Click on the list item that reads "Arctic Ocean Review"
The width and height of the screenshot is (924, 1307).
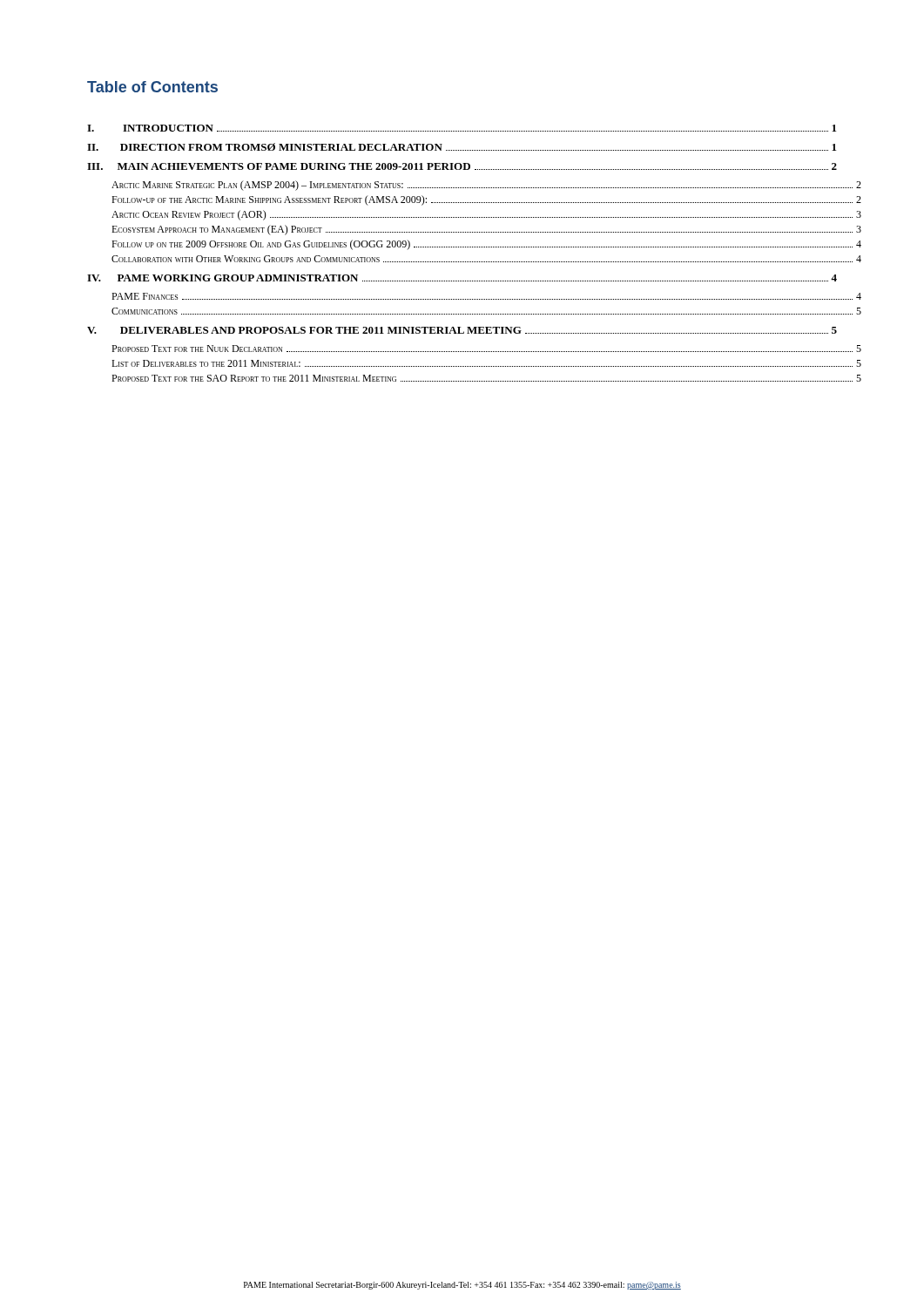coord(486,215)
